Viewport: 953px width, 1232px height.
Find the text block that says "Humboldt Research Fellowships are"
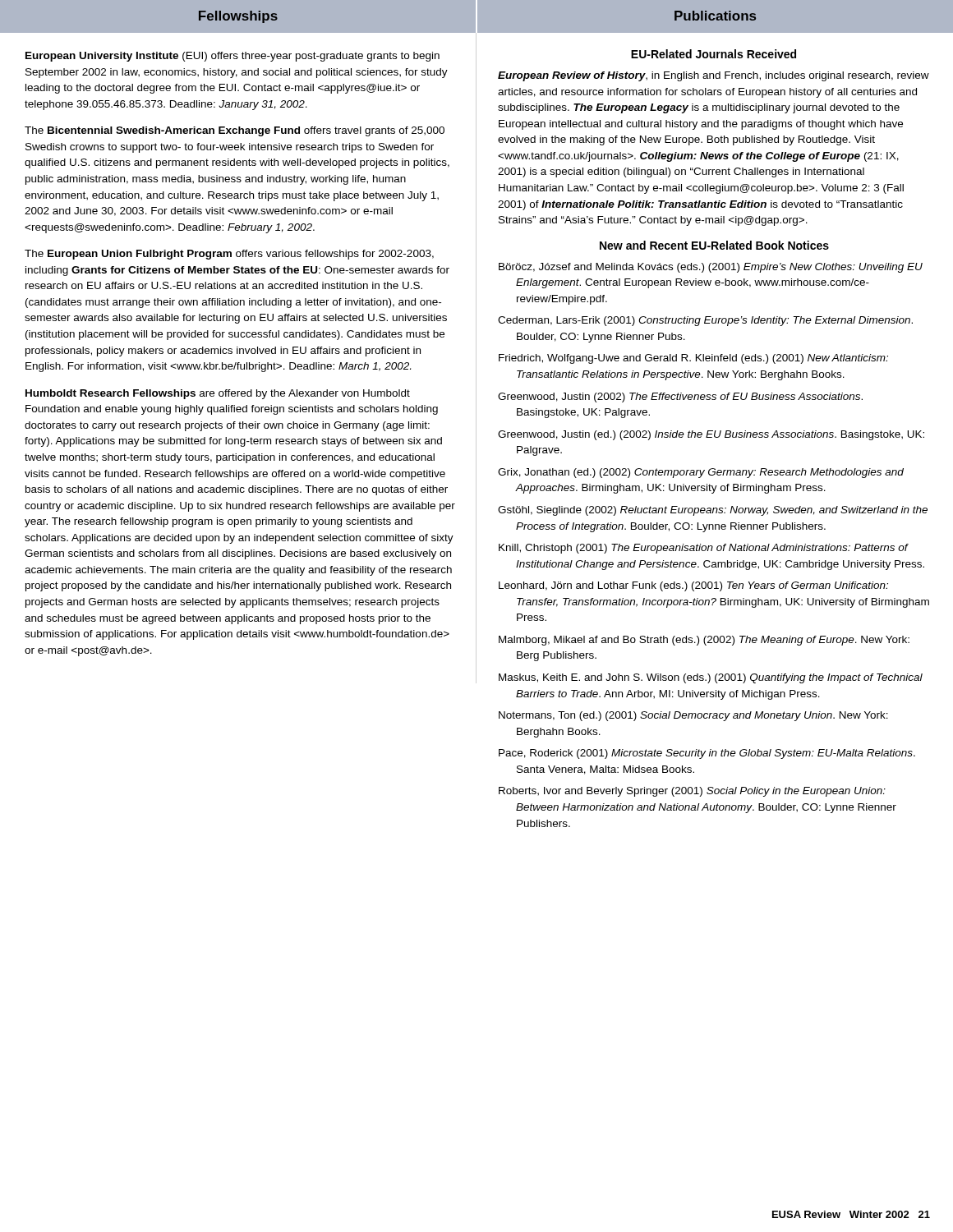241,522
